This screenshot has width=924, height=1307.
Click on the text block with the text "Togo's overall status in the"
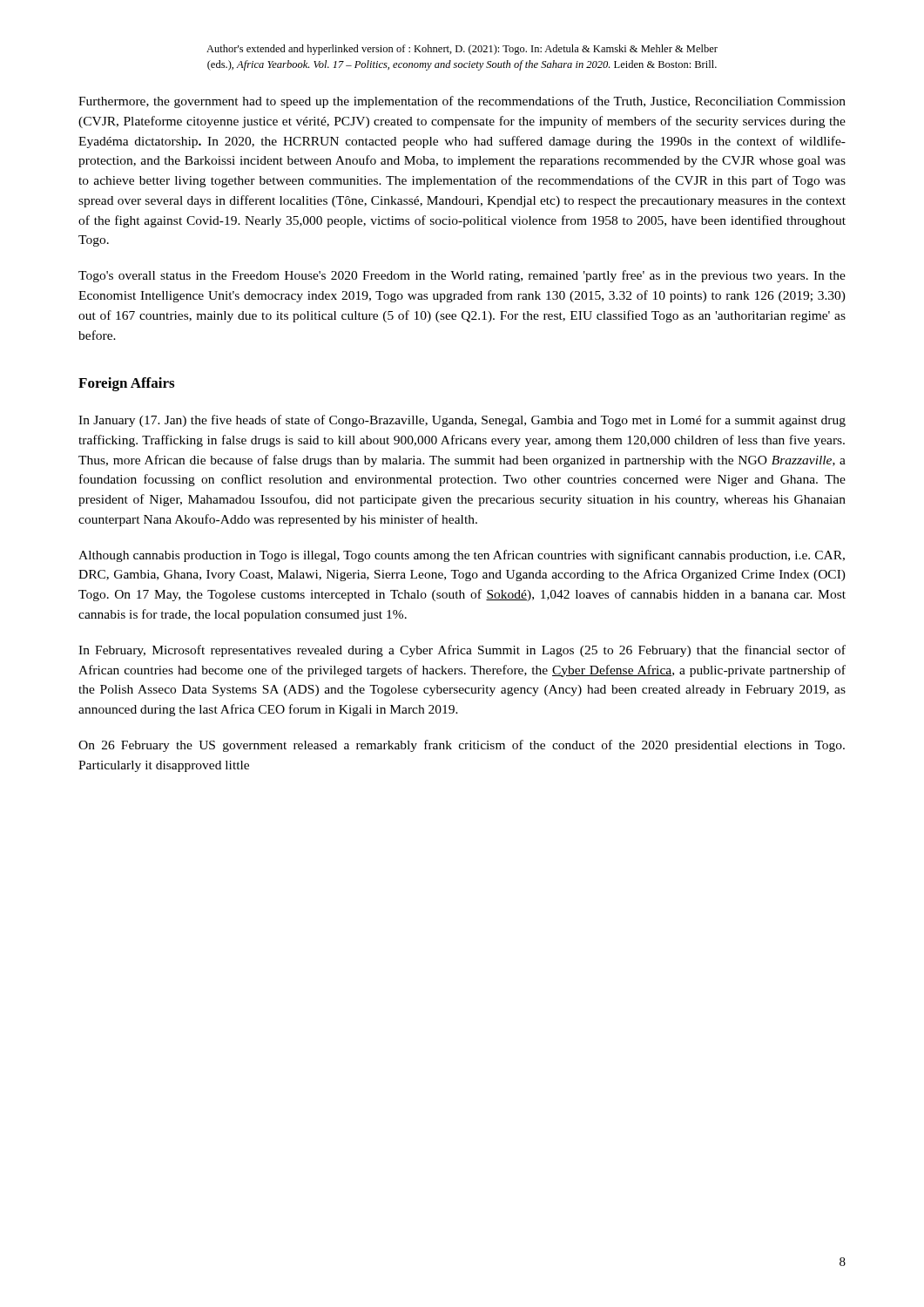pyautogui.click(x=462, y=305)
